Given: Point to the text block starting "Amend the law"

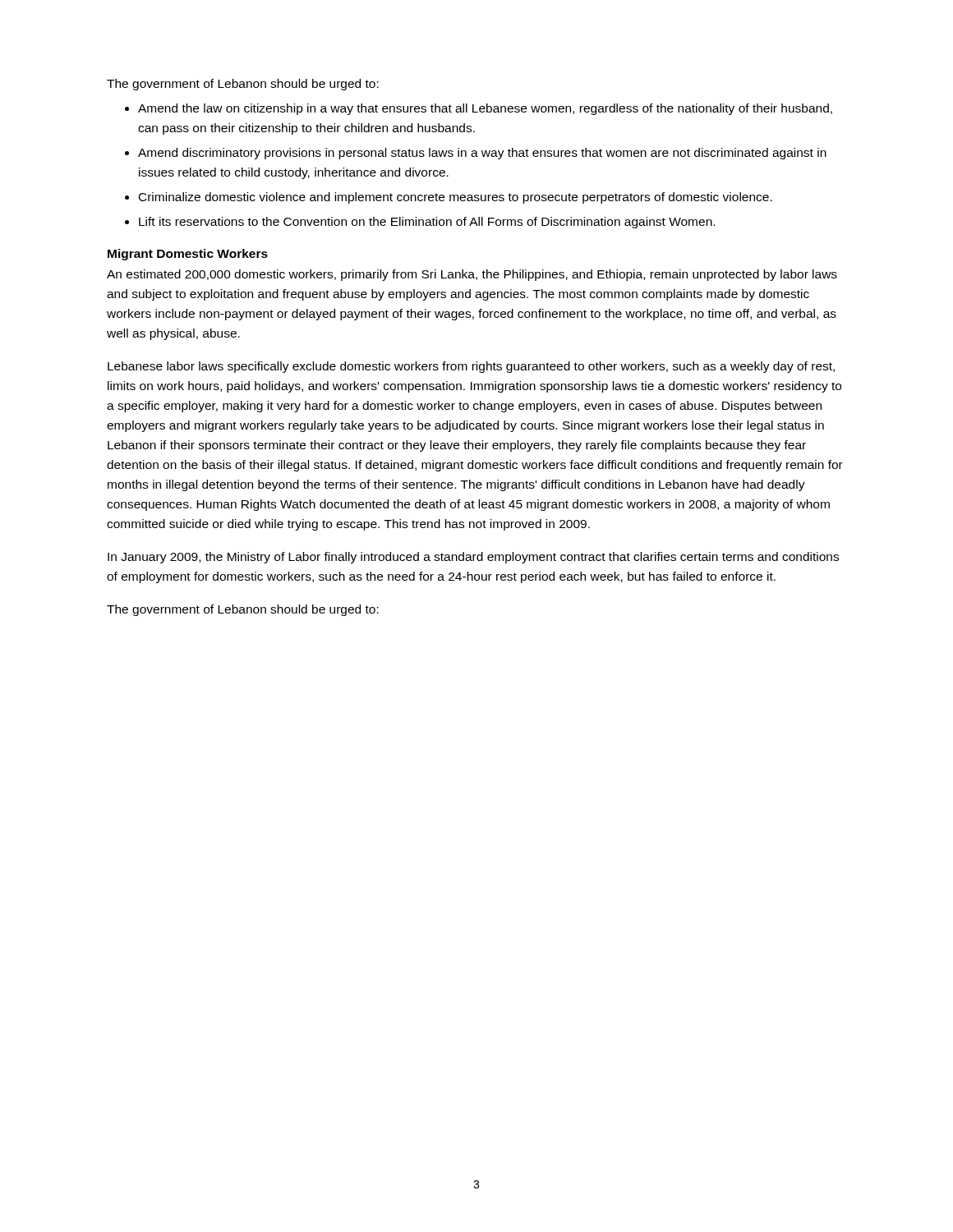Looking at the screenshot, I should [x=486, y=118].
